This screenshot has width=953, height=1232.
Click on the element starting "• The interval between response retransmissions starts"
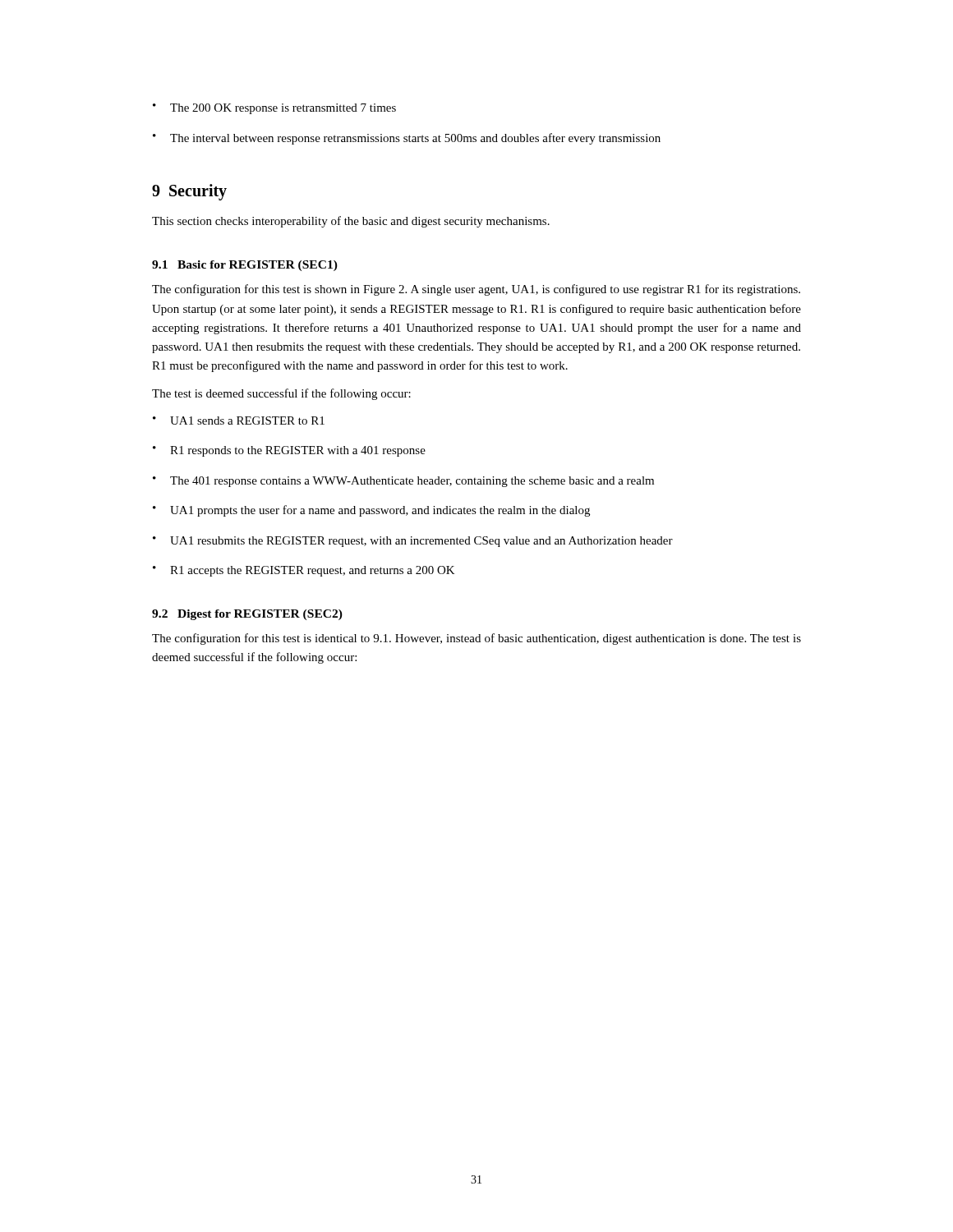[476, 138]
